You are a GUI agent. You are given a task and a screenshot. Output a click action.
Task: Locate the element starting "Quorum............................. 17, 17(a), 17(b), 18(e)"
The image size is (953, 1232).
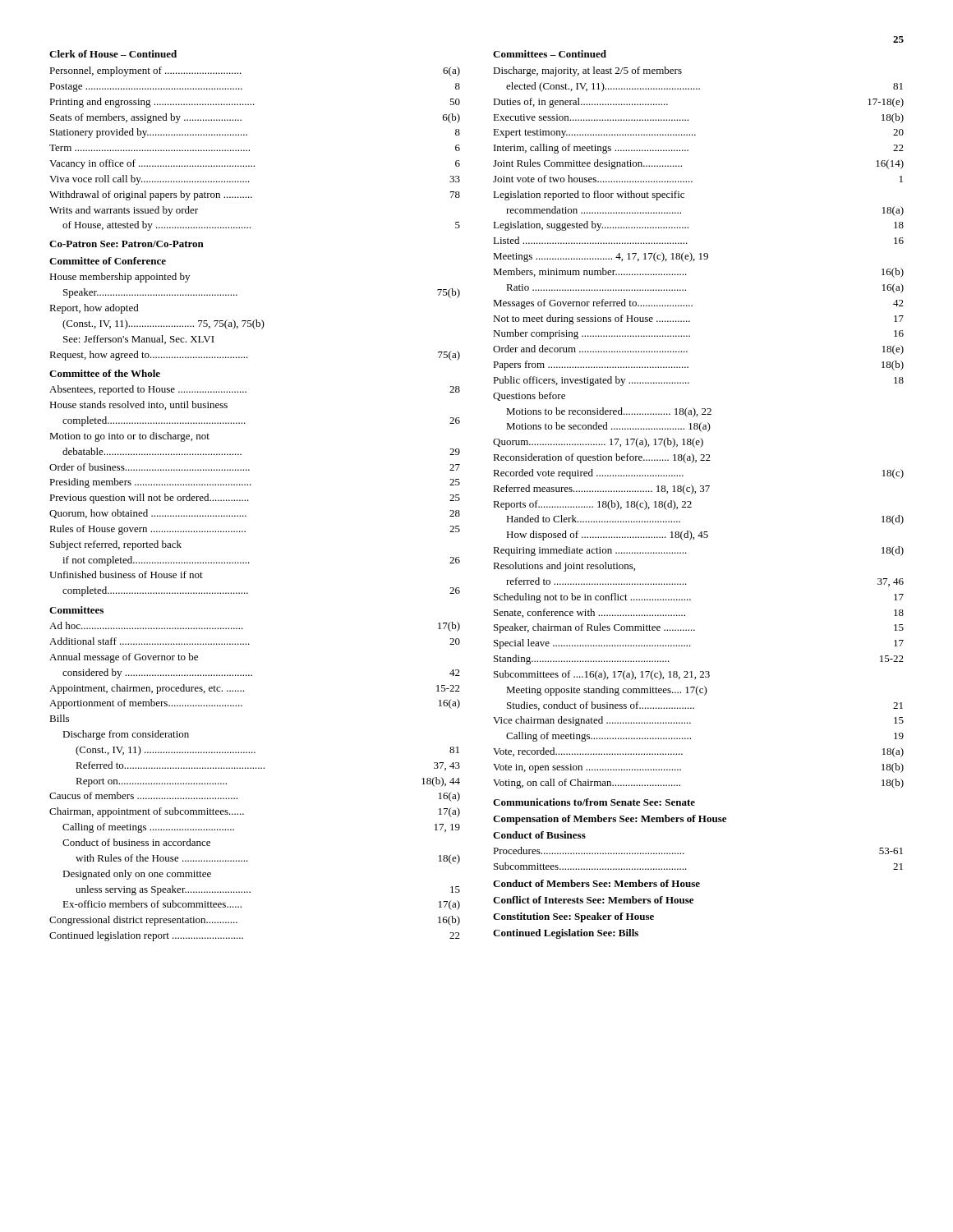click(x=698, y=442)
